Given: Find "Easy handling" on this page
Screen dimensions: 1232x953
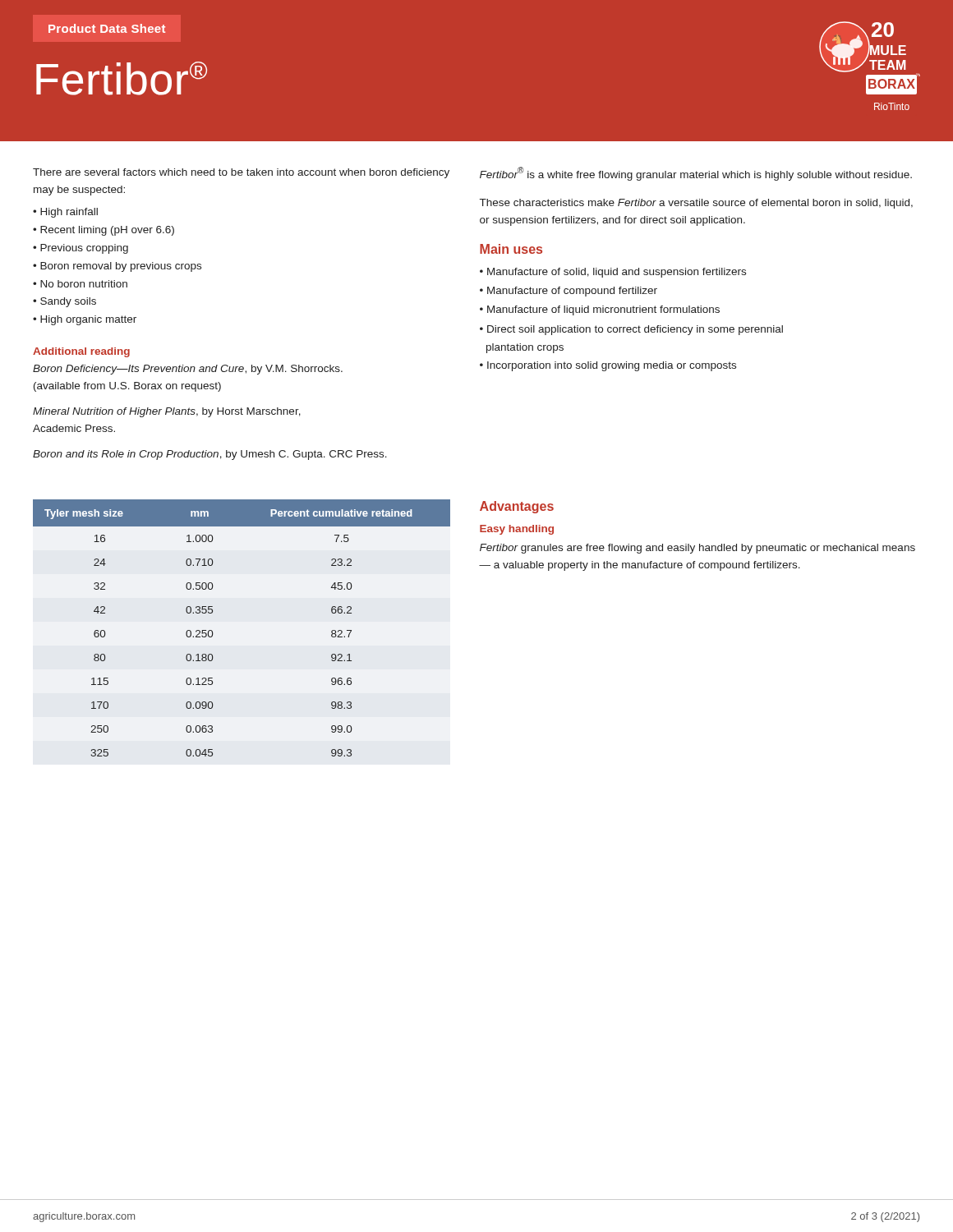Looking at the screenshot, I should coord(517,528).
